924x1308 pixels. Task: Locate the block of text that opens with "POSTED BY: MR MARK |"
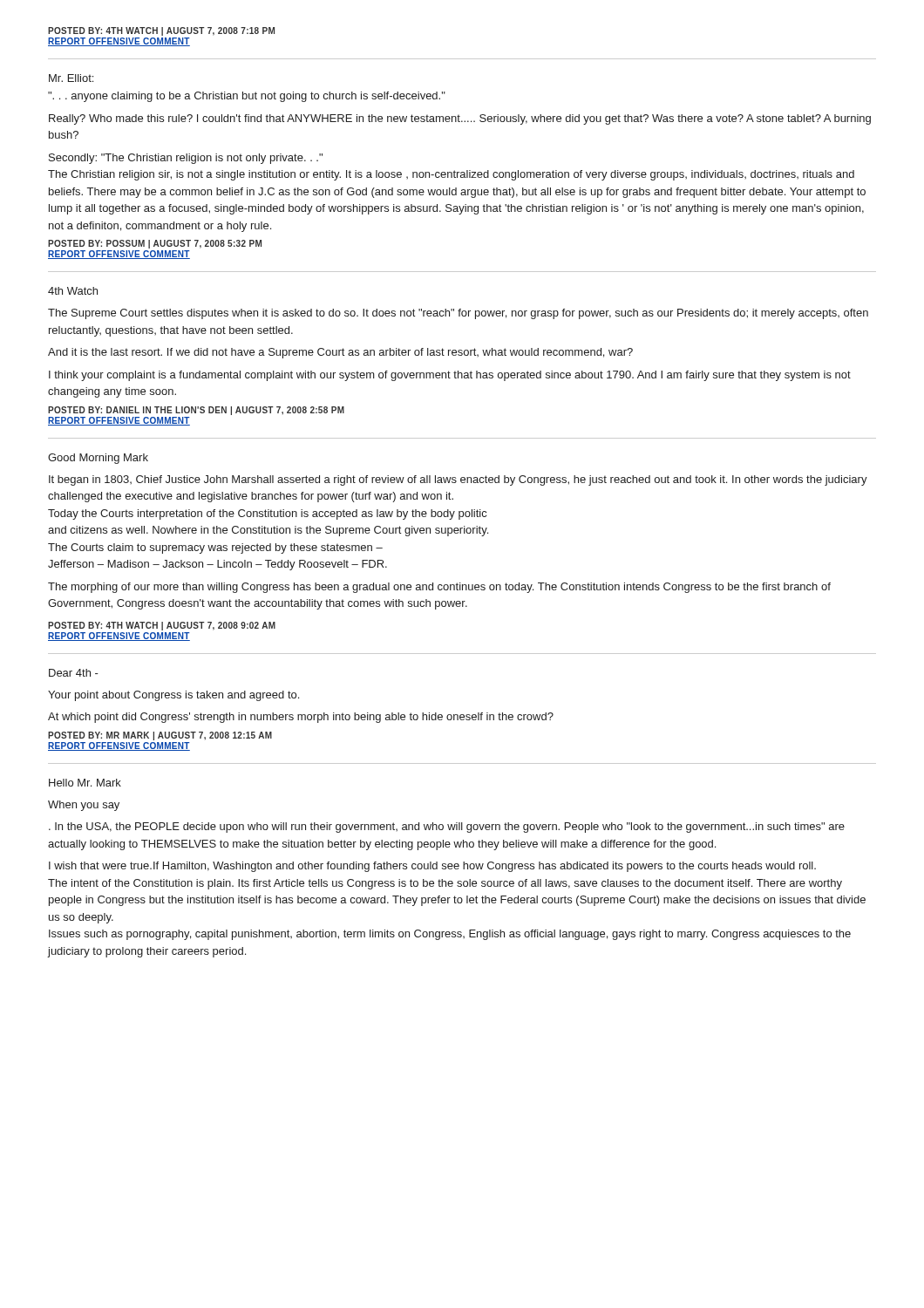160,736
